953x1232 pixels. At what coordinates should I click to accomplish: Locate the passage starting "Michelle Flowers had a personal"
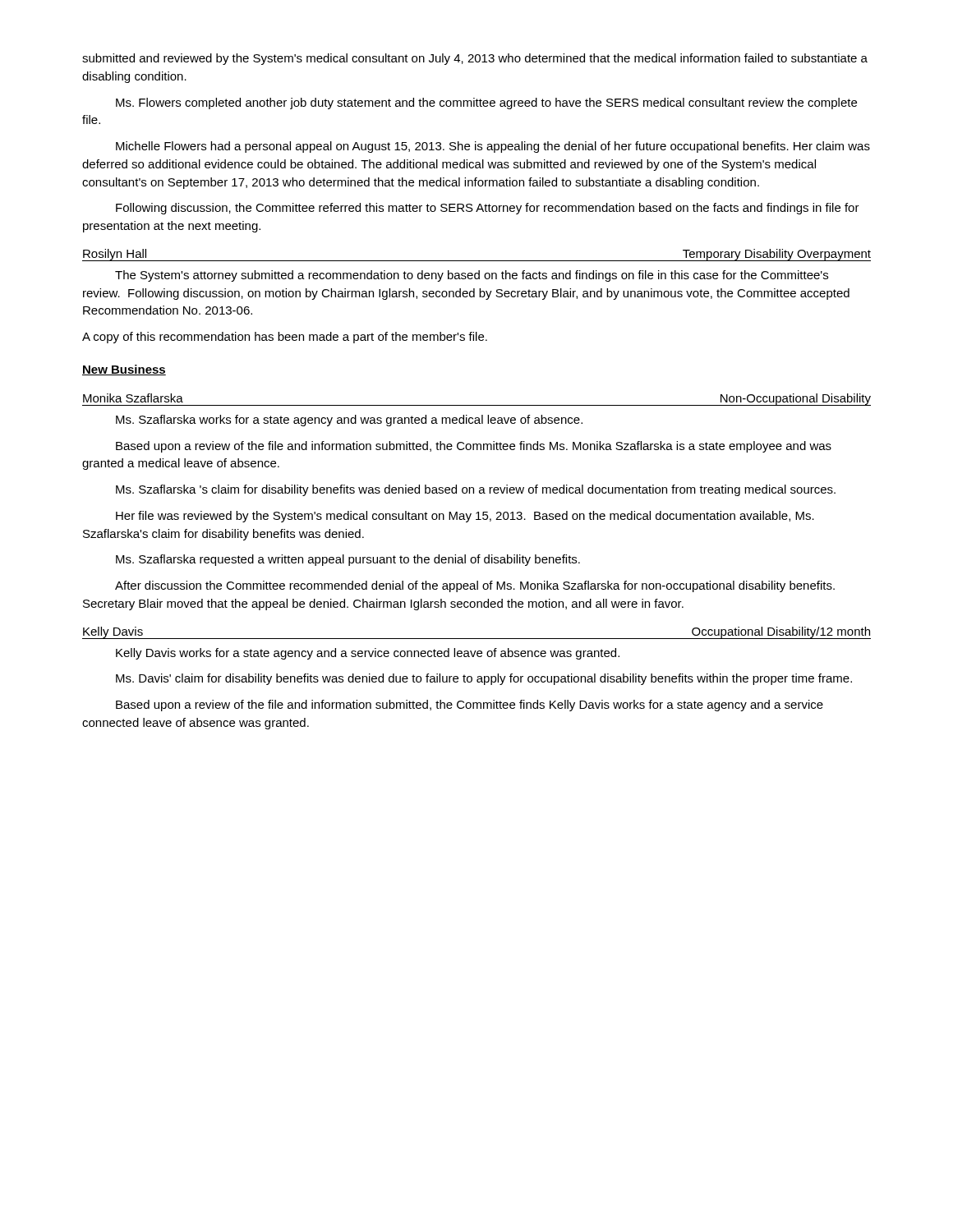pos(476,164)
